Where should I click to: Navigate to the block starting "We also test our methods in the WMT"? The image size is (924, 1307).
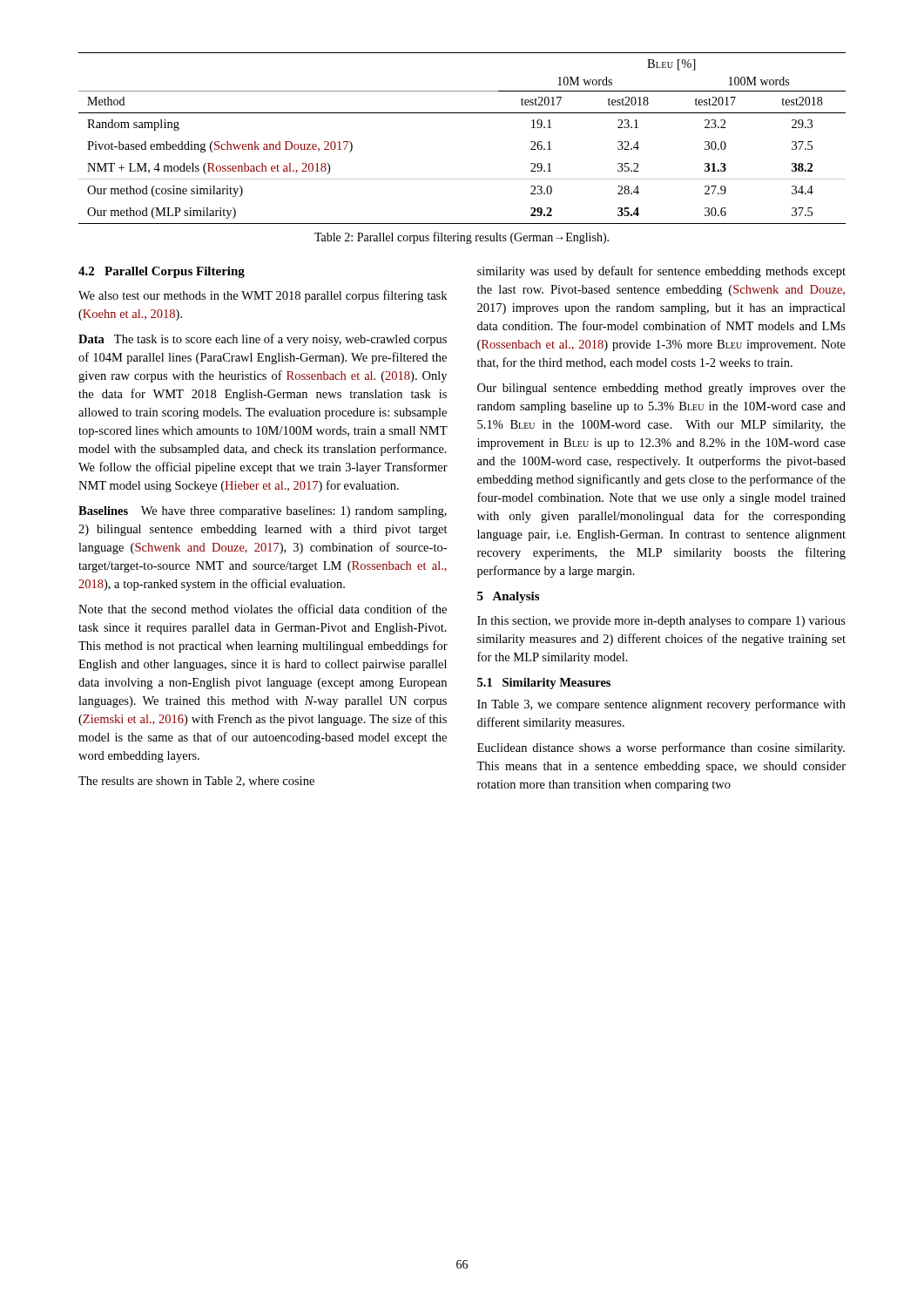[263, 304]
